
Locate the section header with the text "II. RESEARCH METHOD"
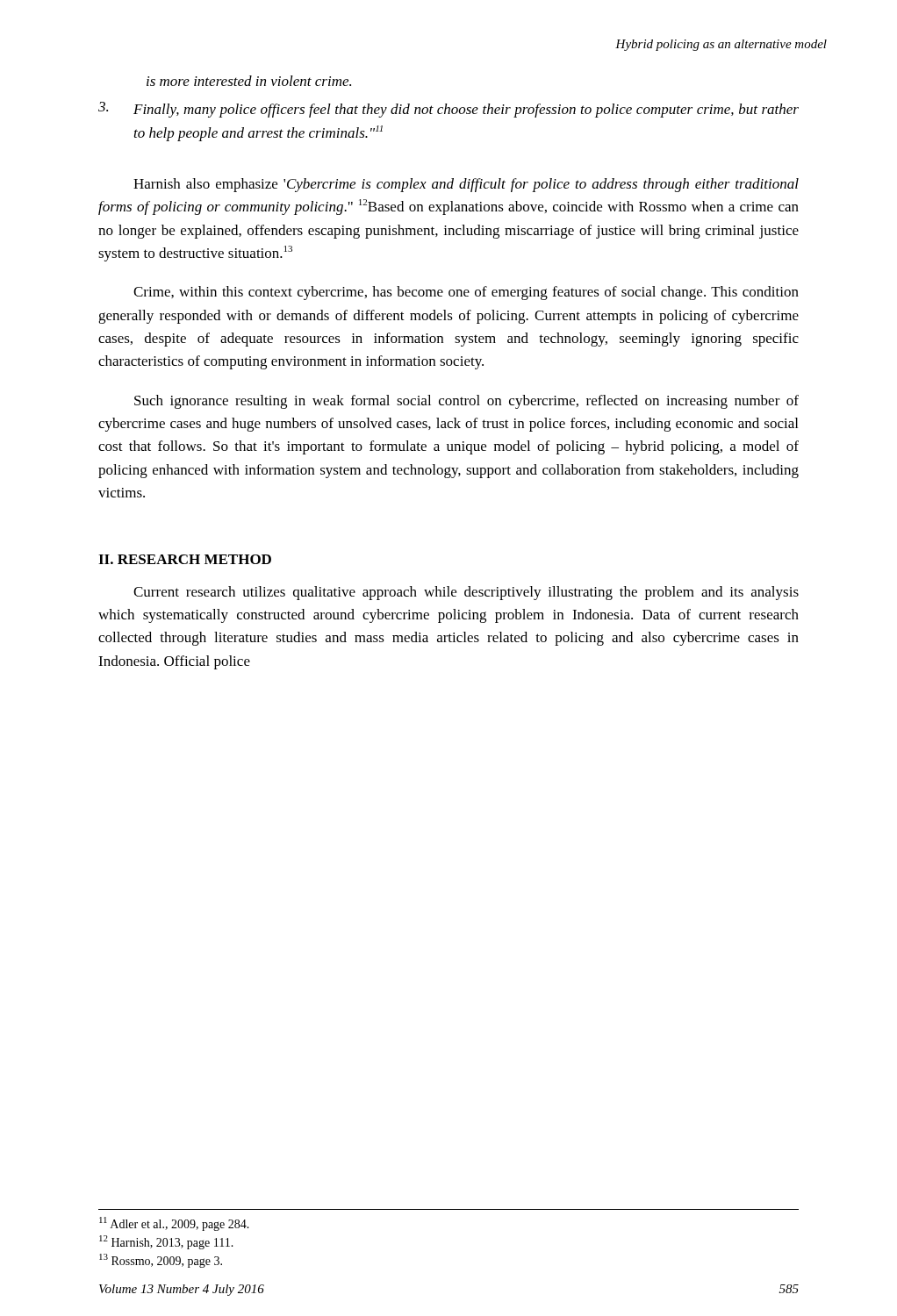click(185, 559)
